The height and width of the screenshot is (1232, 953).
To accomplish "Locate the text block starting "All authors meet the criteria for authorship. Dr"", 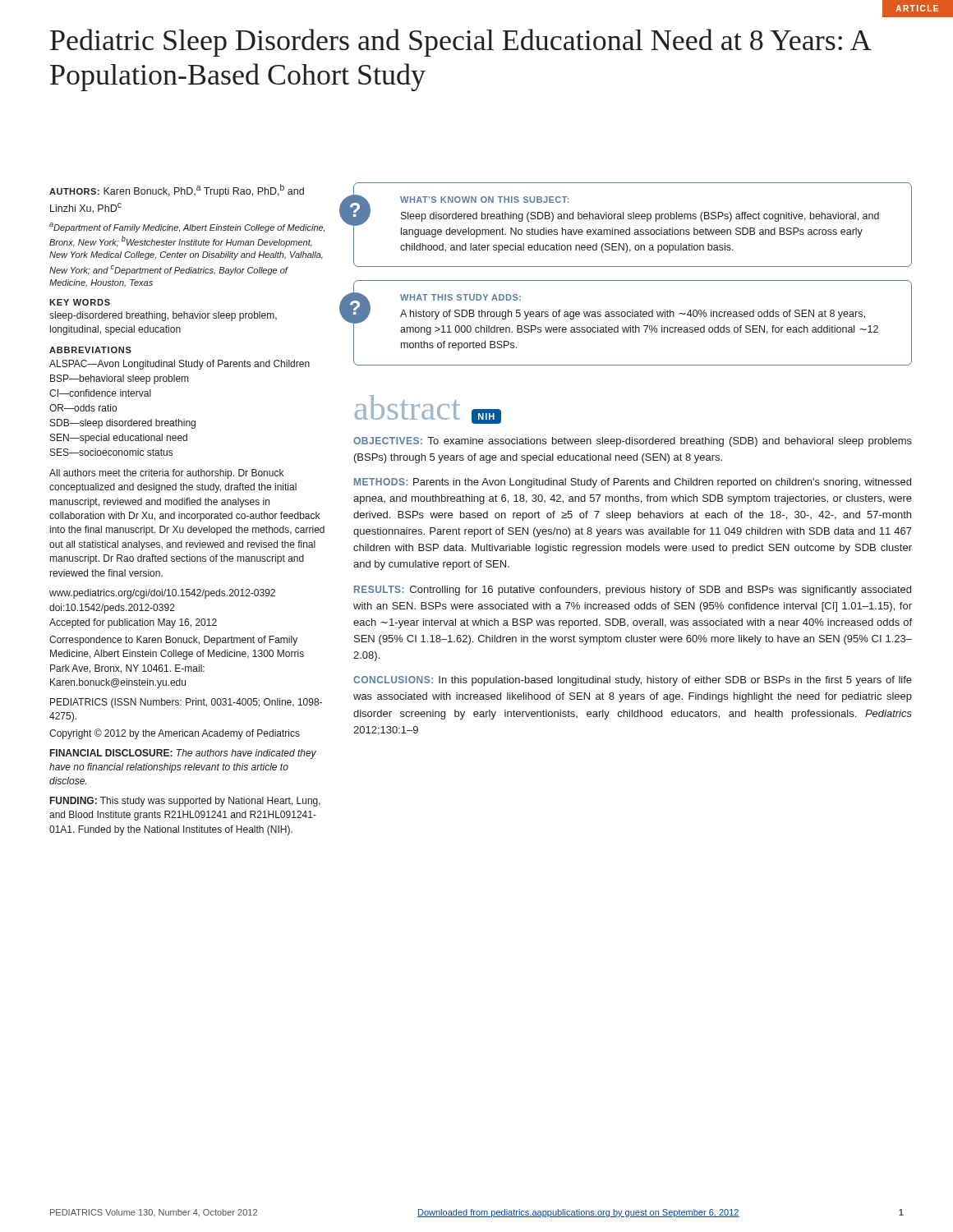I will pyautogui.click(x=187, y=523).
